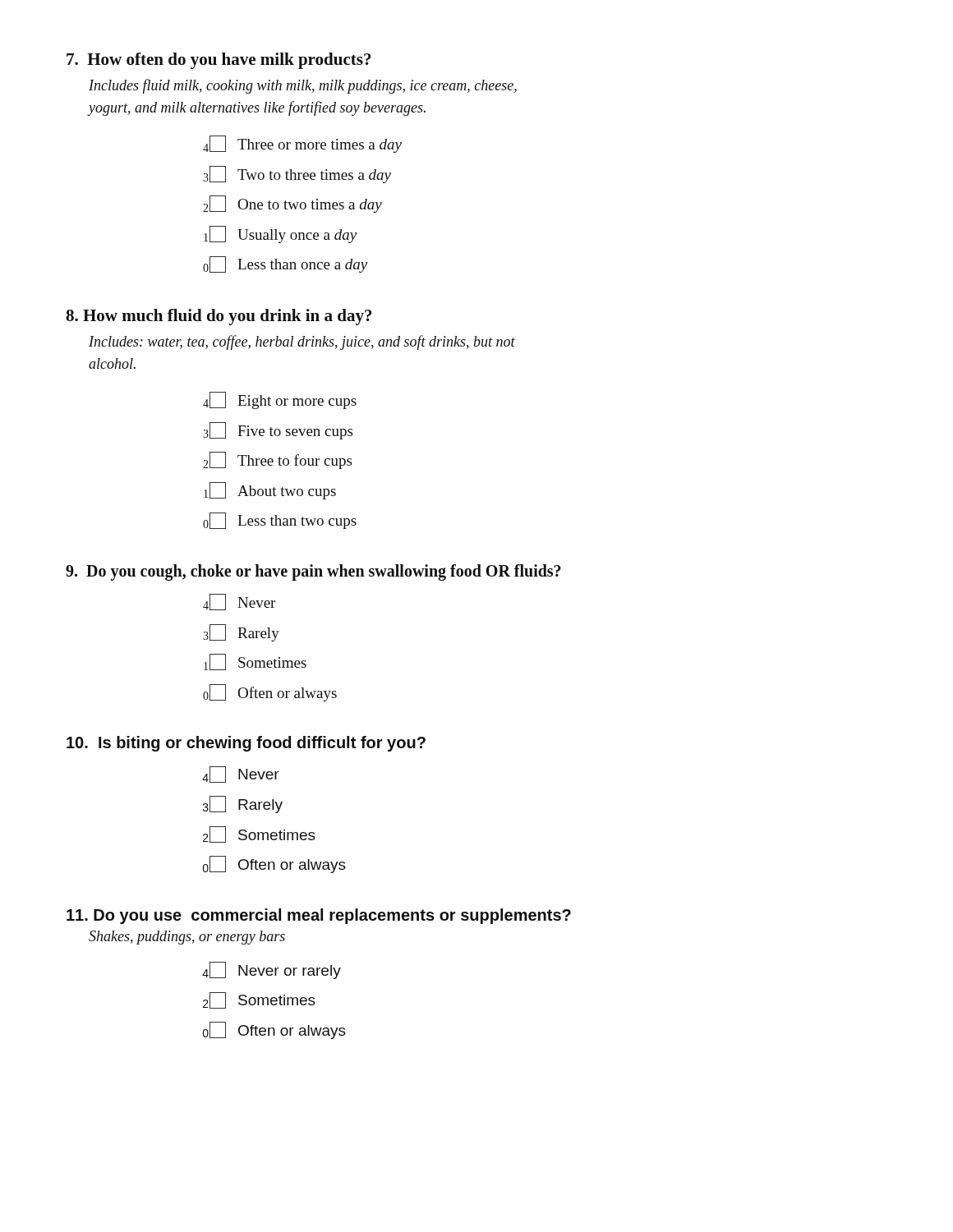Click on the list item that says "11. Do you"
Screen dimensions: 1232x953
pos(319,915)
